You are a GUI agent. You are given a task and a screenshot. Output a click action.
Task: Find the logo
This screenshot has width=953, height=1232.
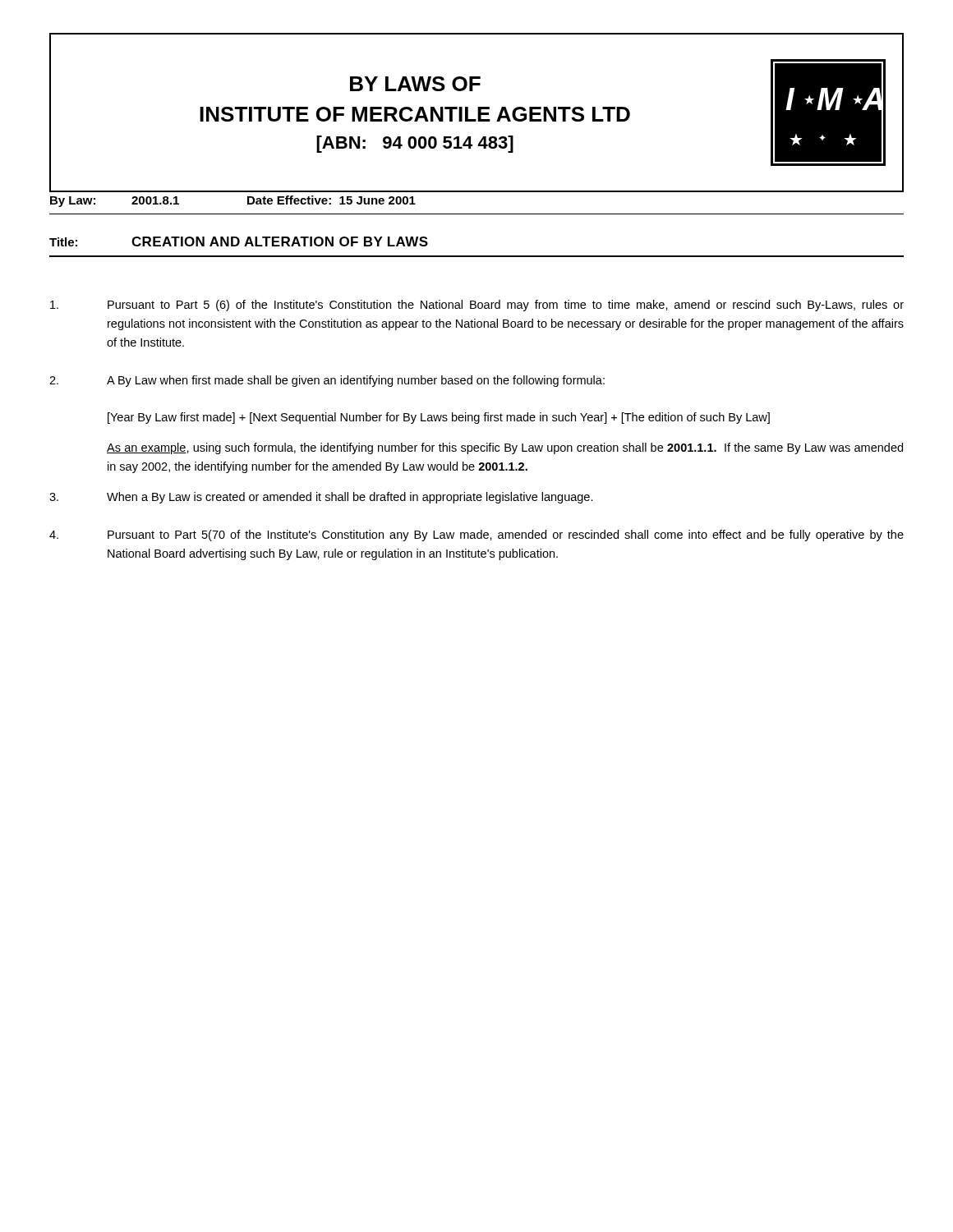(x=828, y=113)
